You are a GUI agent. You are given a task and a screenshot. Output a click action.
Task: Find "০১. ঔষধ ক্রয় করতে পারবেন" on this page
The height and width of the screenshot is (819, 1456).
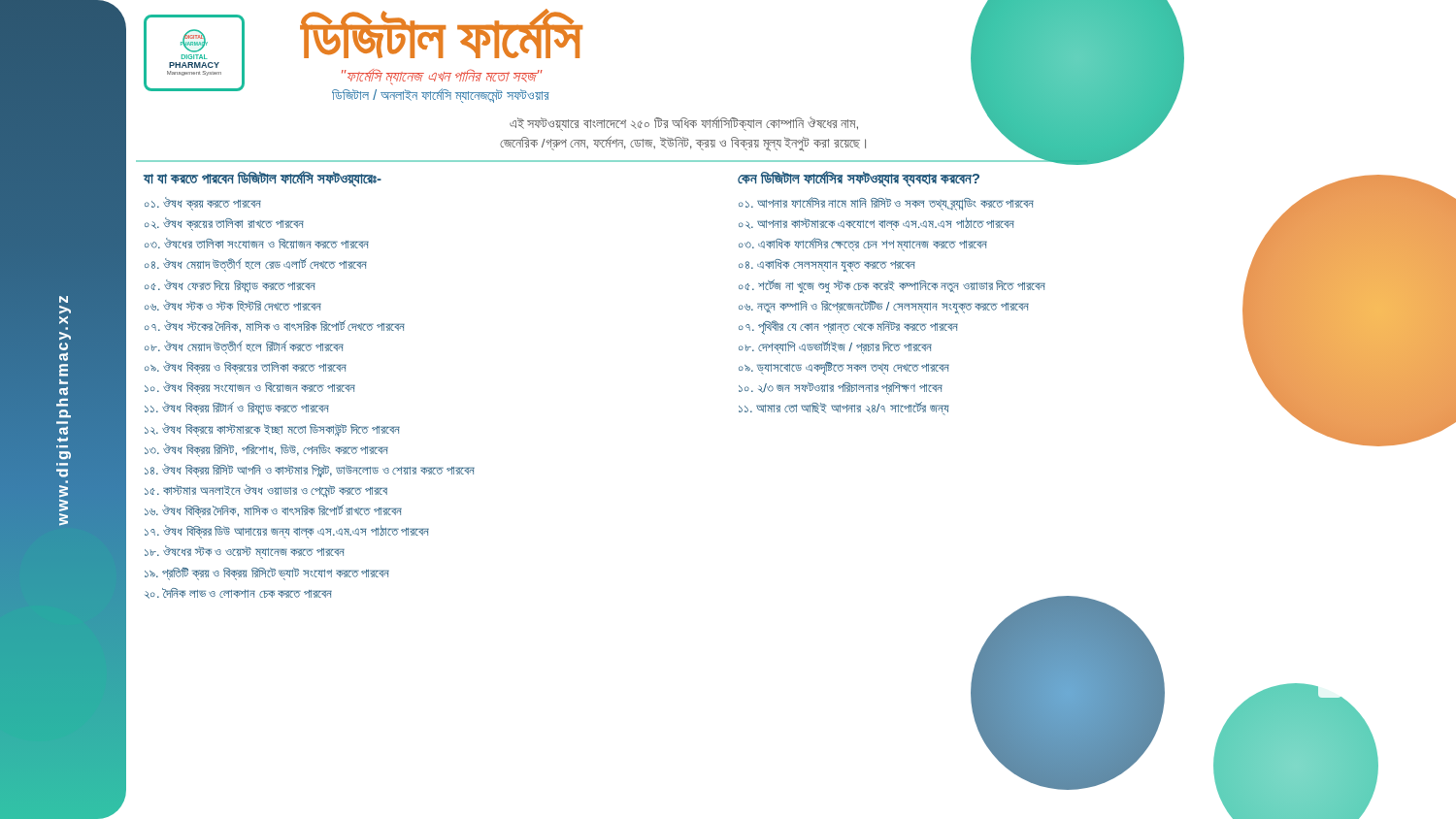coord(202,203)
